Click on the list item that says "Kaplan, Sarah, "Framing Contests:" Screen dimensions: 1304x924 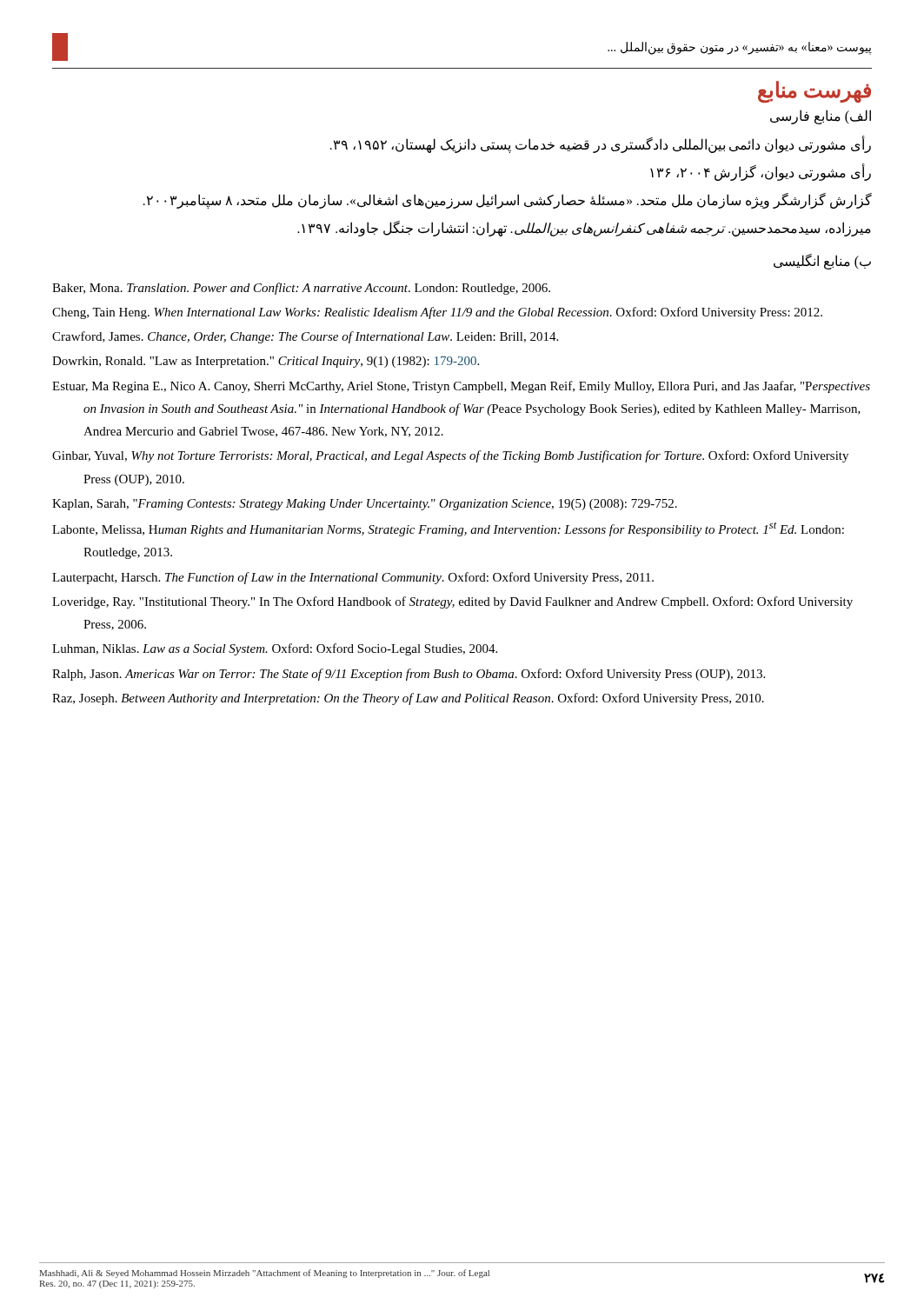365,503
